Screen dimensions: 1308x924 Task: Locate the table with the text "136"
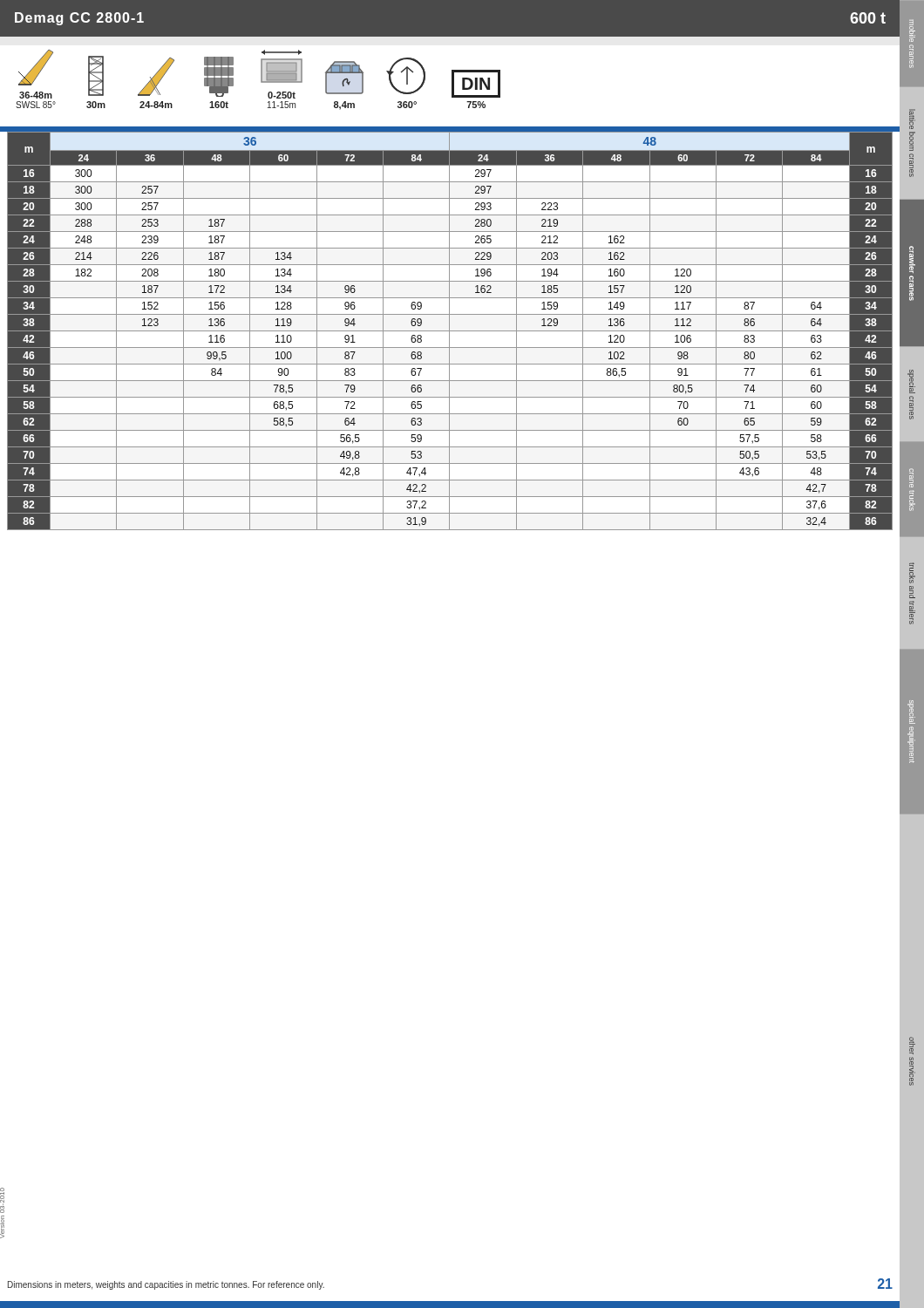[x=450, y=331]
